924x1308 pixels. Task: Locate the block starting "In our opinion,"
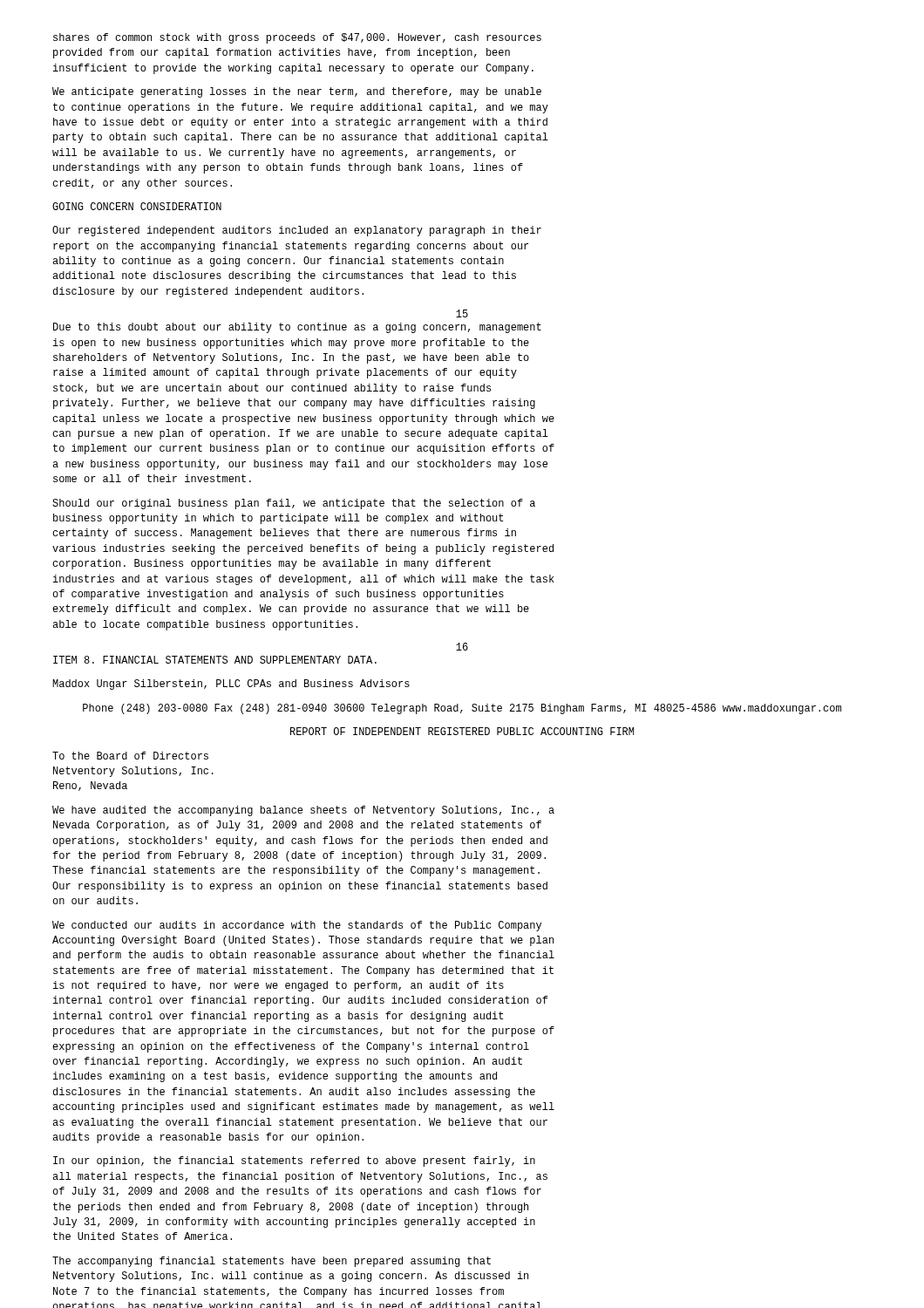pyautogui.click(x=300, y=1200)
